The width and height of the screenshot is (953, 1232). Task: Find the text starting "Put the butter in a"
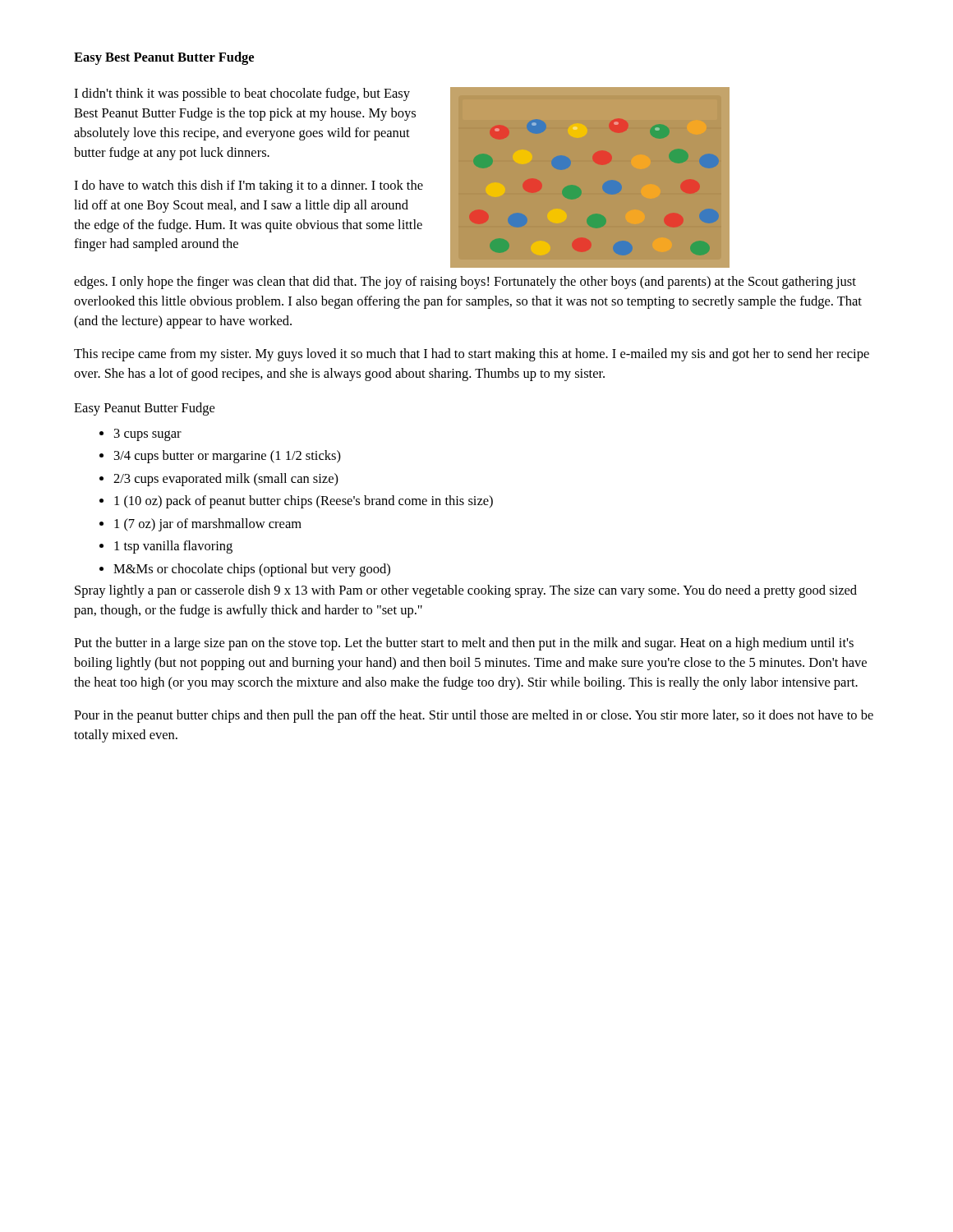(x=471, y=663)
